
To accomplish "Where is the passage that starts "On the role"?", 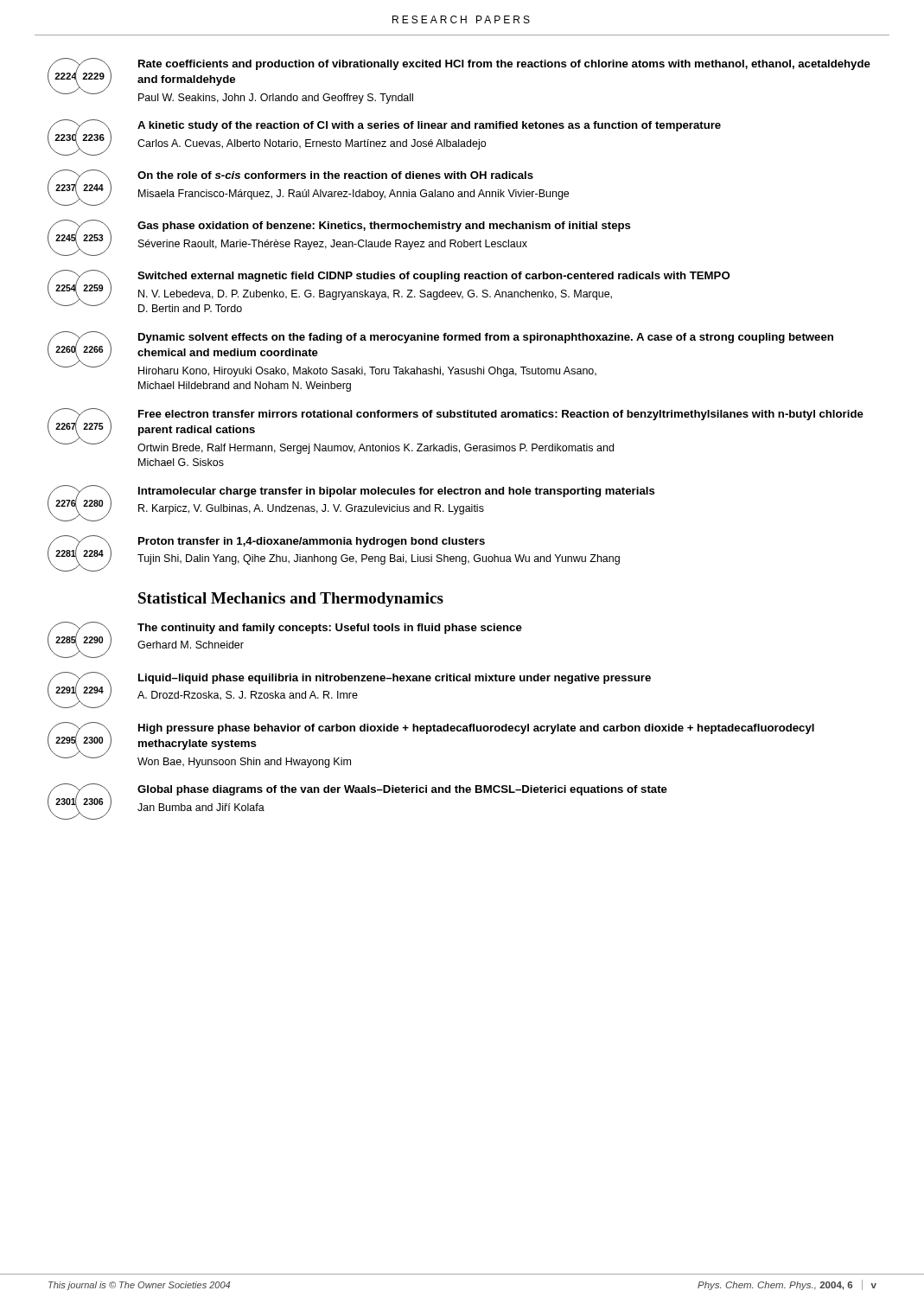I will (507, 185).
